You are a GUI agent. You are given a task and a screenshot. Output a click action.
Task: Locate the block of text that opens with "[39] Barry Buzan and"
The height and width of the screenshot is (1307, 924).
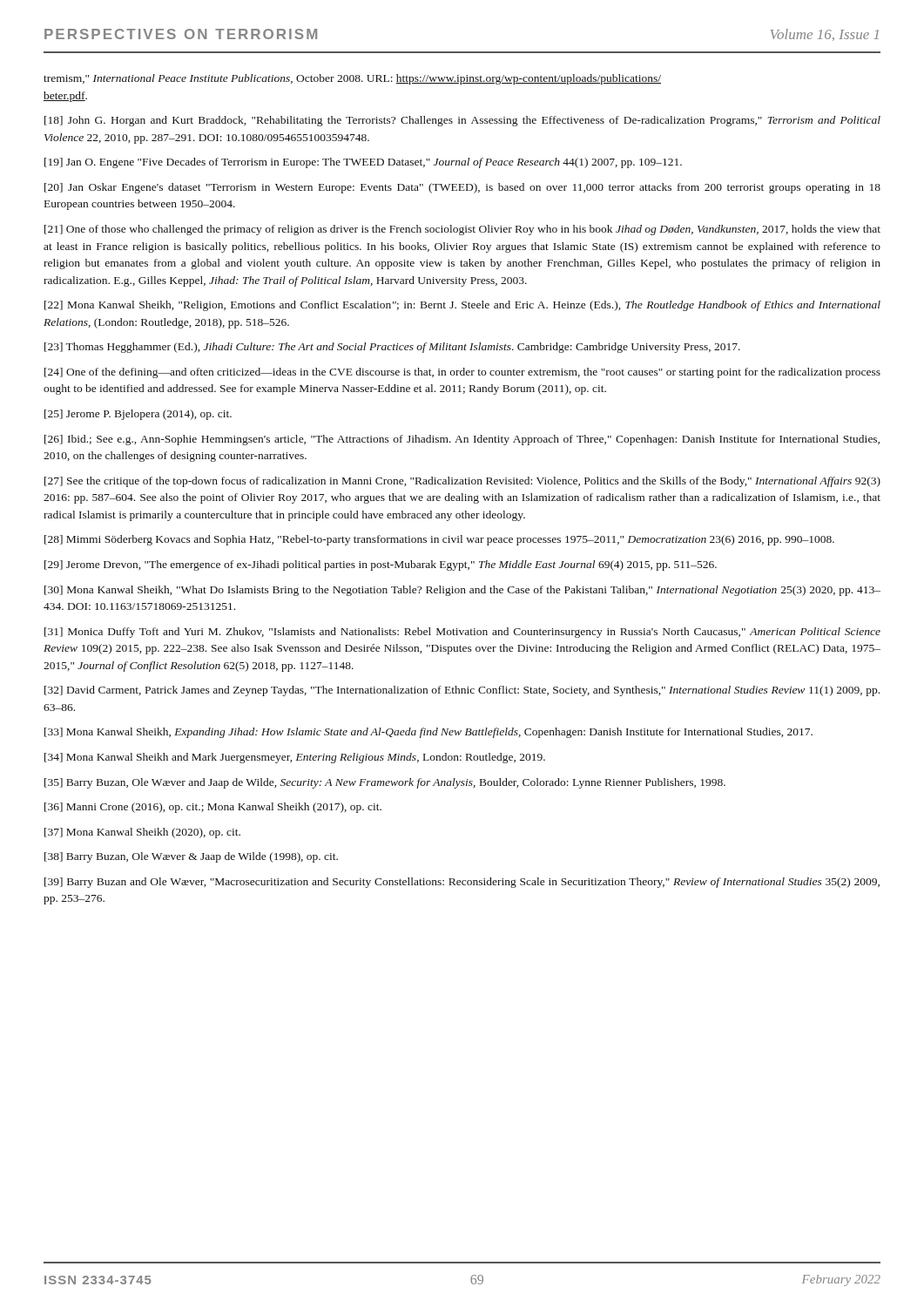coord(462,890)
